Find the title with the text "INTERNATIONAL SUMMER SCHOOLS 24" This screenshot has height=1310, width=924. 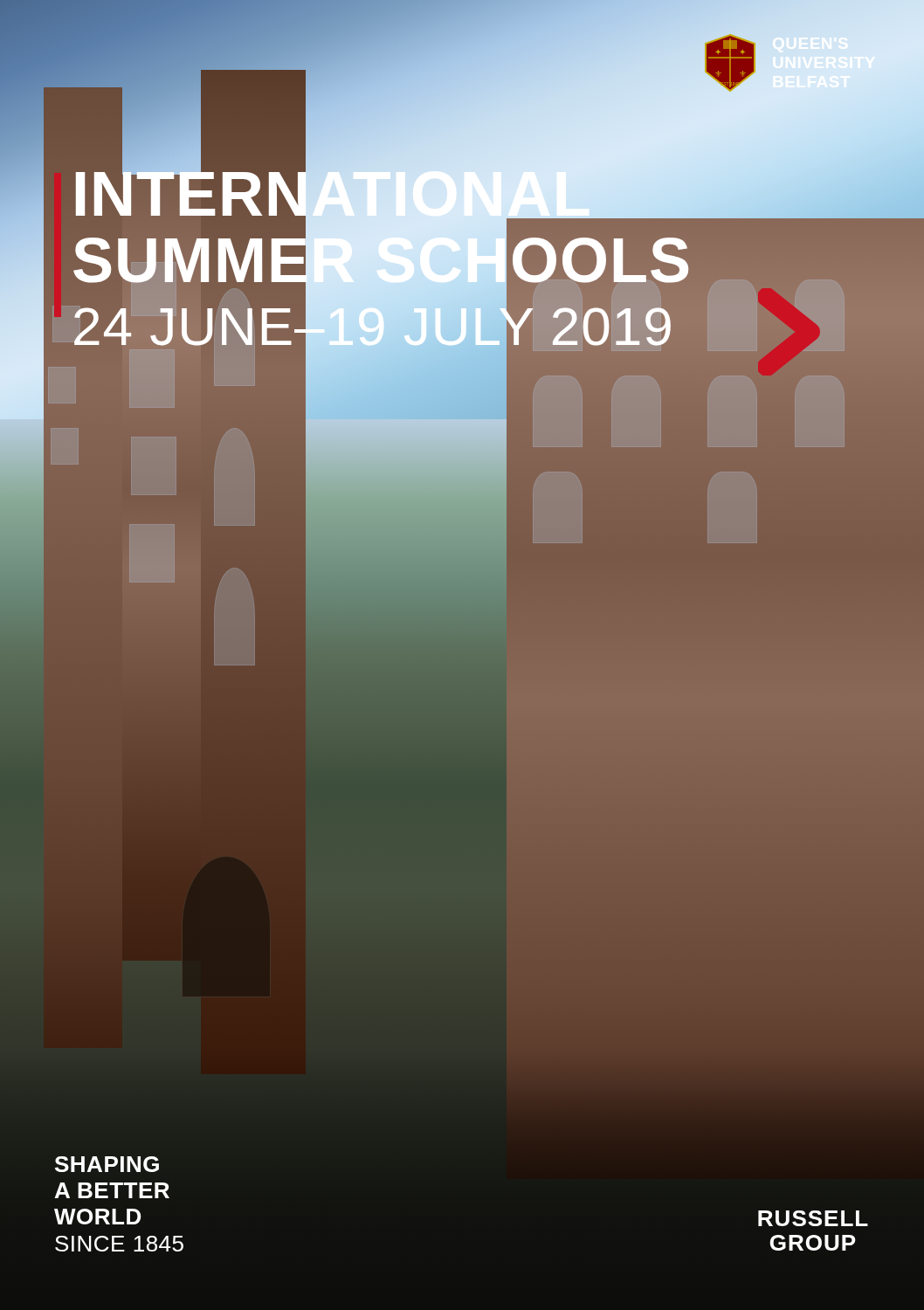point(382,259)
